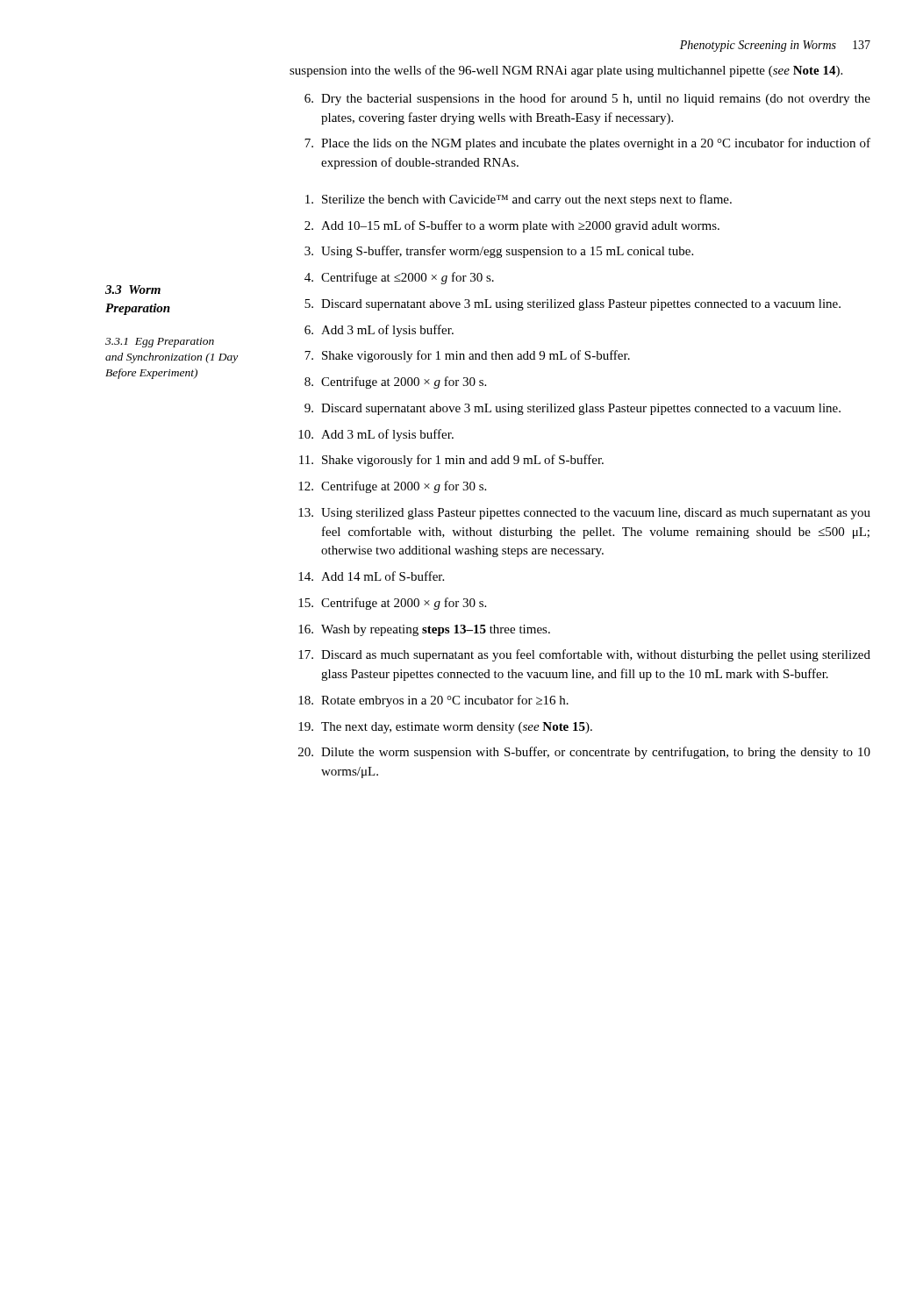This screenshot has width=923, height=1316.
Task: Locate the list item with the text "14. Add 14 mL of S-buffer."
Action: [371, 576]
